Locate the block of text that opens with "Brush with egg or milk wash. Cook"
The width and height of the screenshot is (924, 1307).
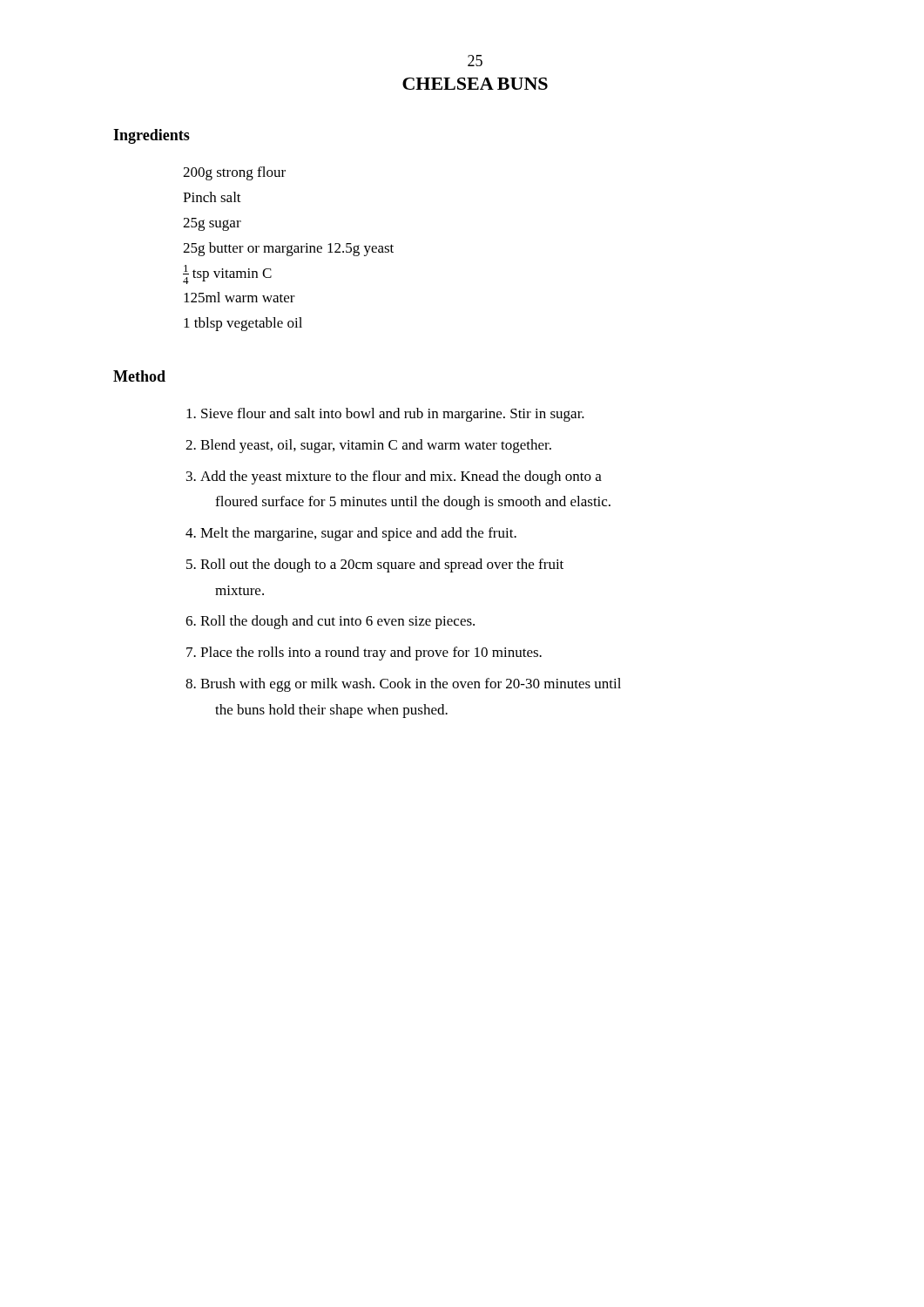point(519,697)
